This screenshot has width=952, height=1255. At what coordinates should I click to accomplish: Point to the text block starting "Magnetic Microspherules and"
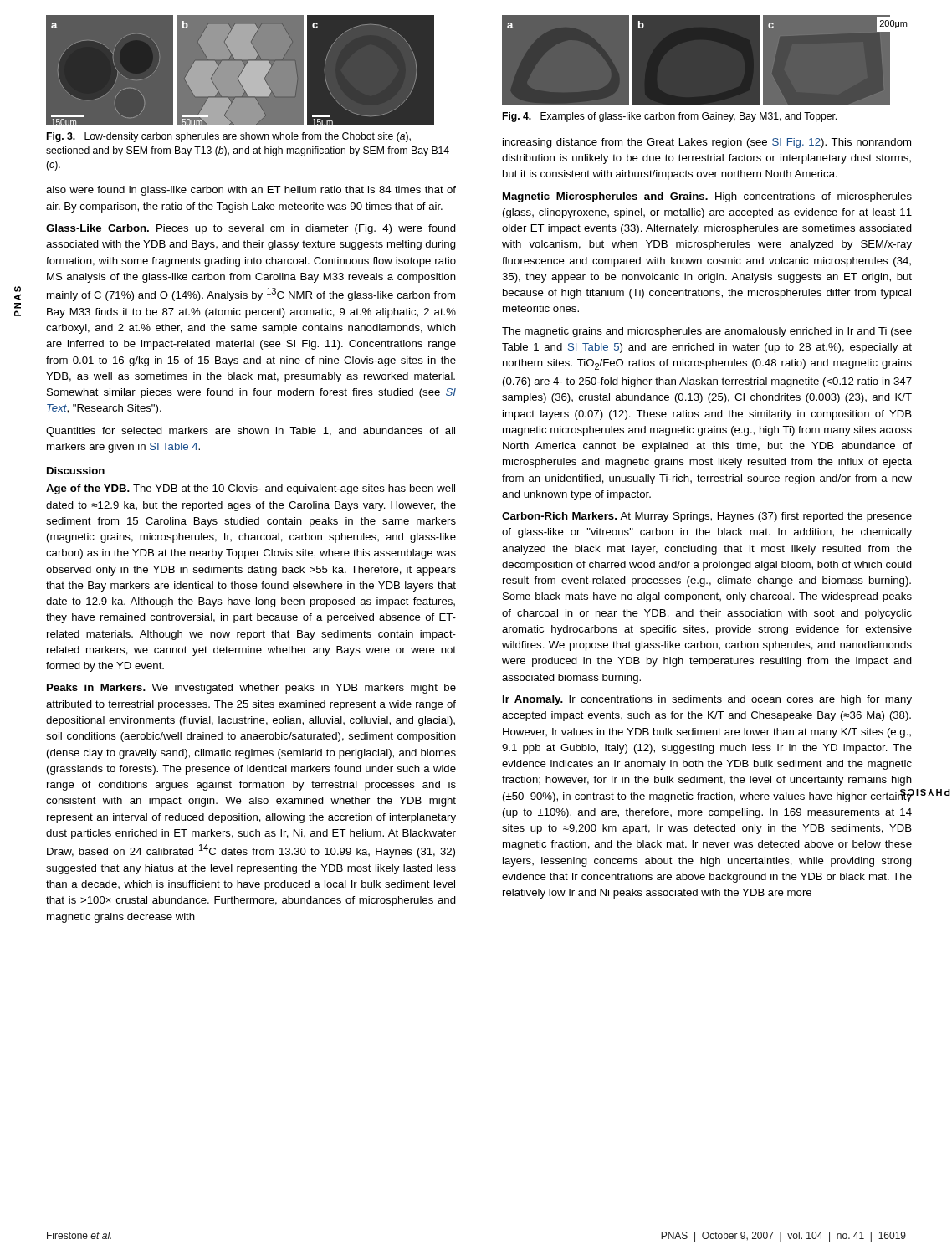[x=707, y=252]
